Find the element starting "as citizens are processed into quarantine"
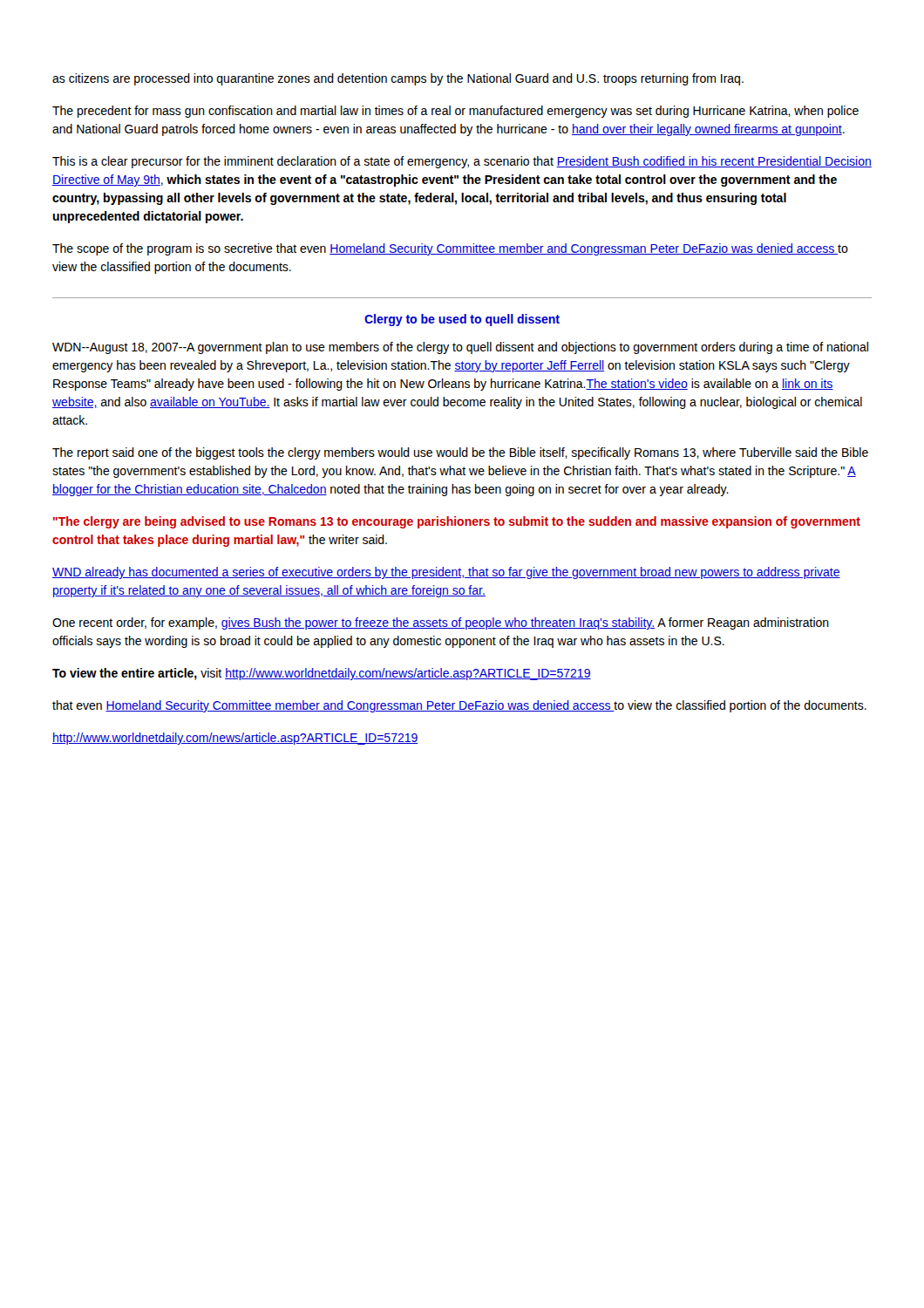This screenshot has height=1308, width=924. pyautogui.click(x=398, y=78)
